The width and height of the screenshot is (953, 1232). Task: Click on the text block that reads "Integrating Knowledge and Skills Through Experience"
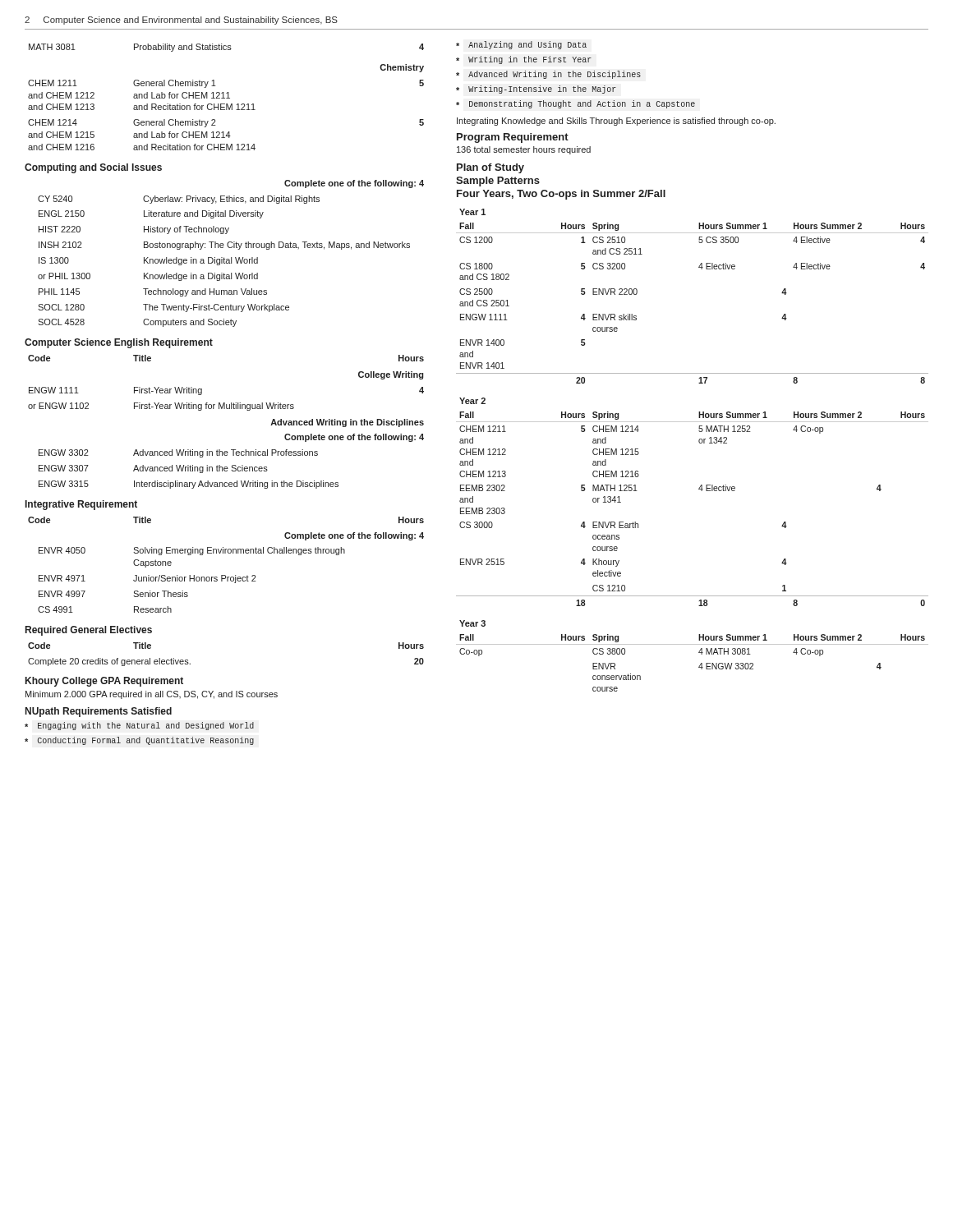click(616, 121)
